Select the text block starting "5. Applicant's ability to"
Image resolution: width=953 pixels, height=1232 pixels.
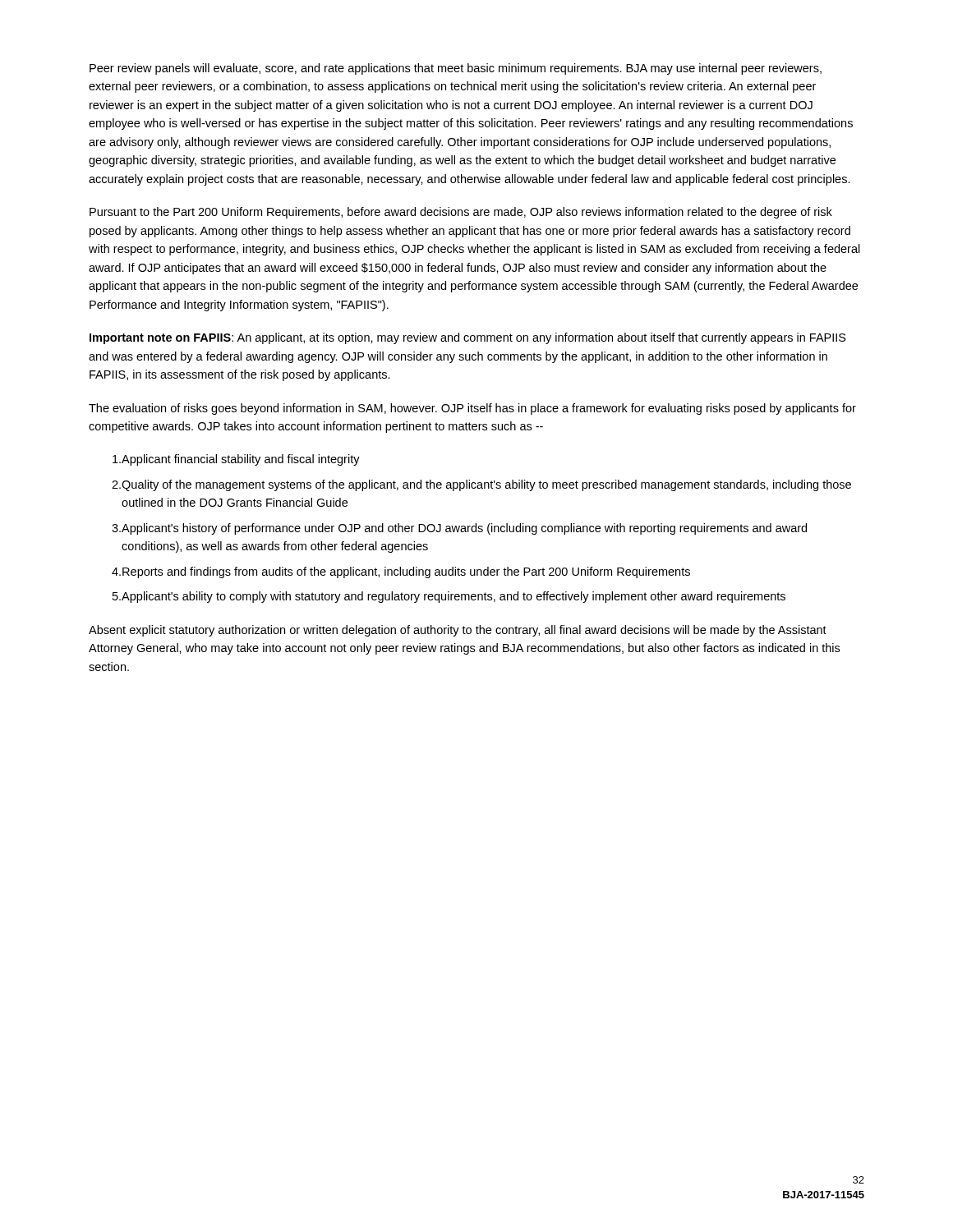[476, 597]
